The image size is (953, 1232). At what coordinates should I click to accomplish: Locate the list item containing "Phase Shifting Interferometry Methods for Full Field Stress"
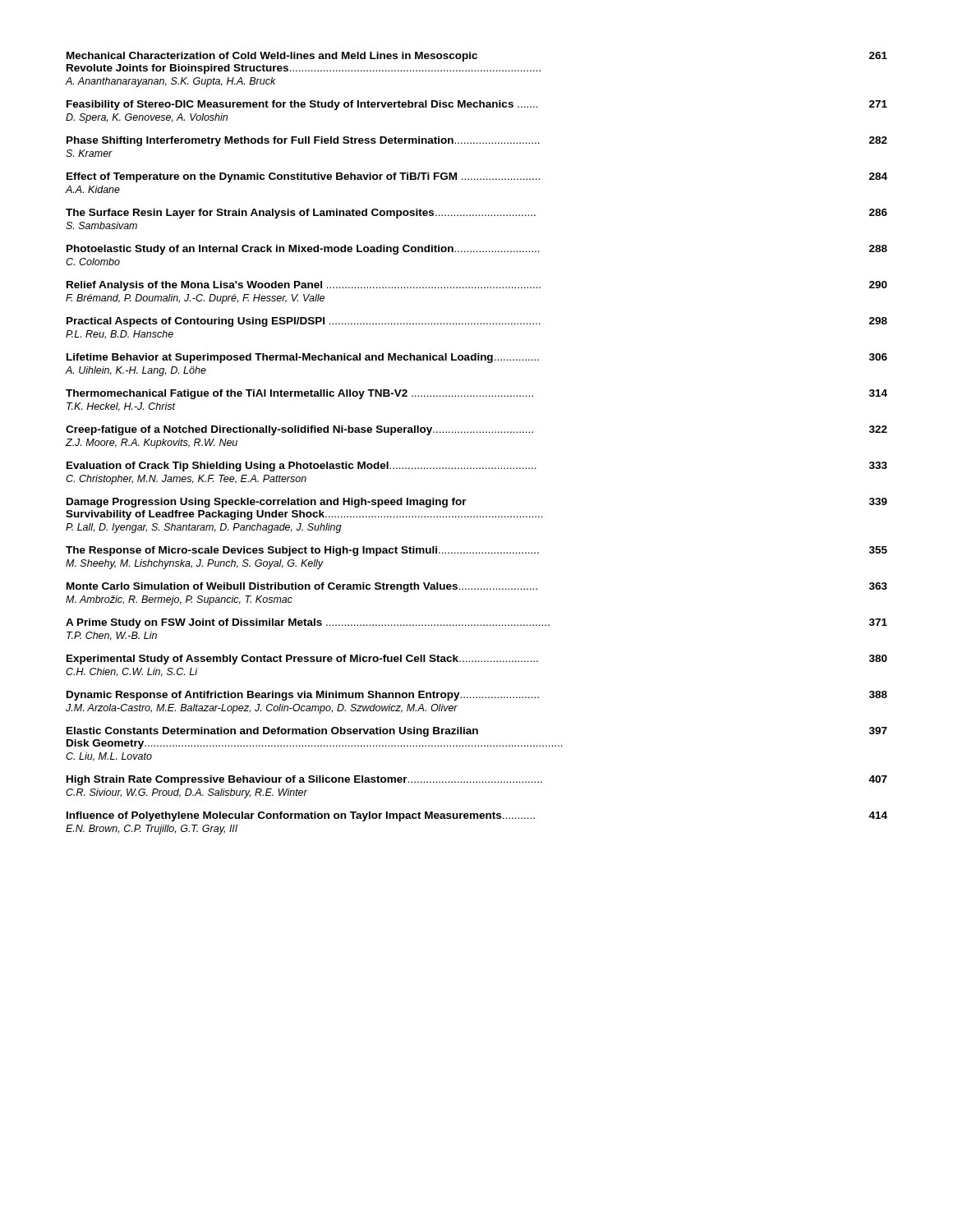tap(476, 147)
